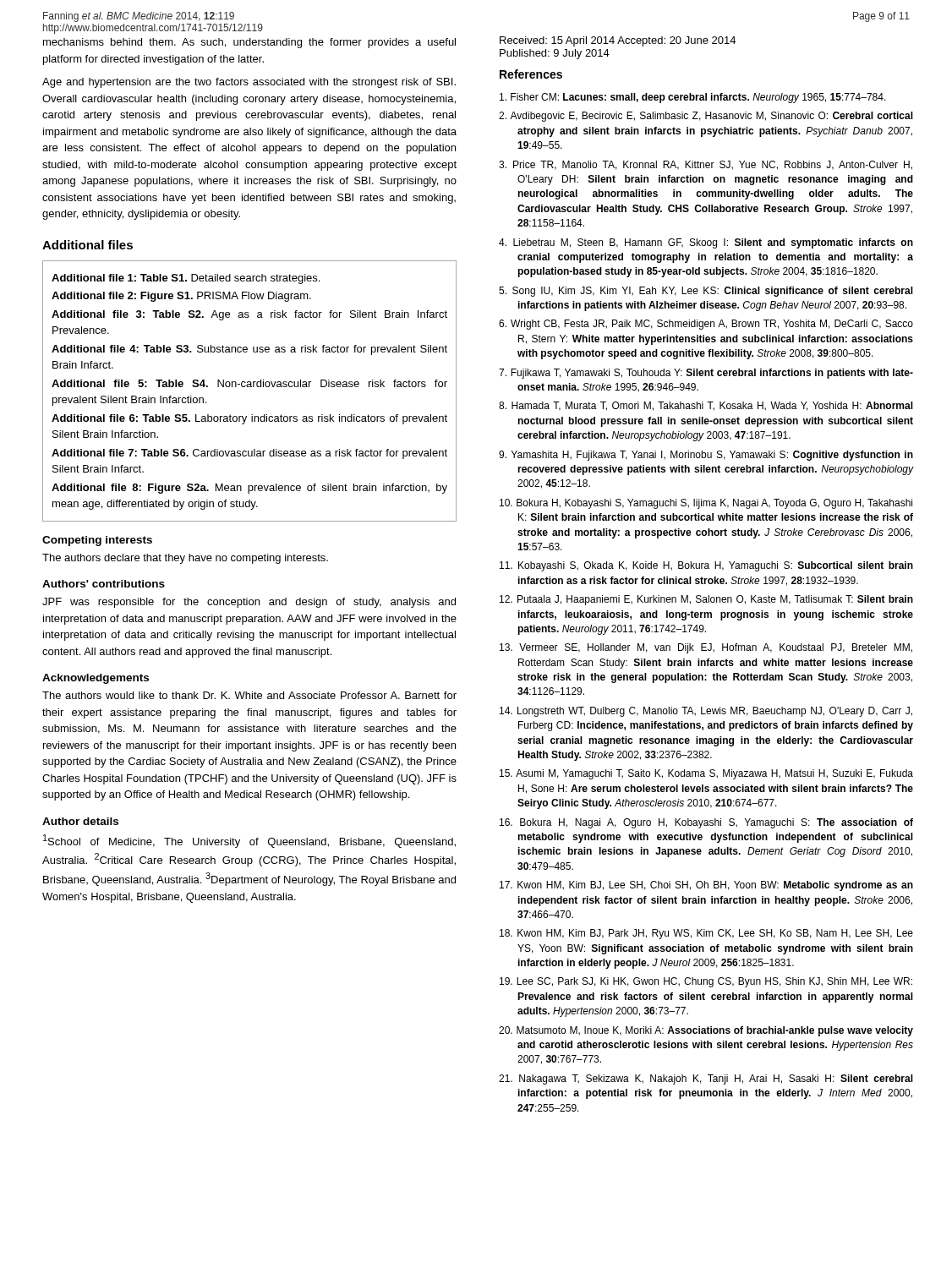
Task: Click on the list item that reads "19. Lee SC, Park"
Action: click(706, 997)
